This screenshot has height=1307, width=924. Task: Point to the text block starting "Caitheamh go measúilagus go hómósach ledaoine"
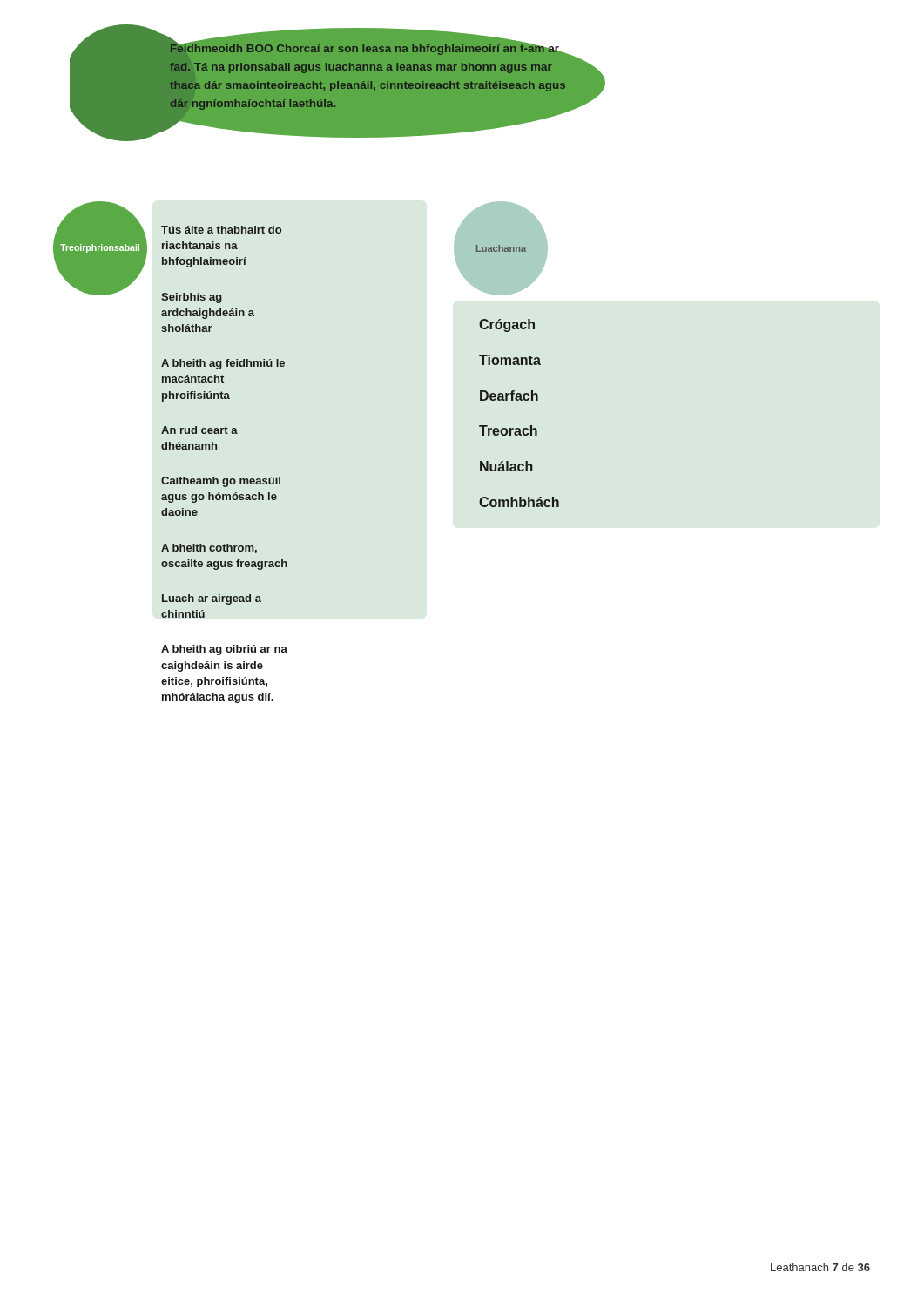tap(221, 496)
